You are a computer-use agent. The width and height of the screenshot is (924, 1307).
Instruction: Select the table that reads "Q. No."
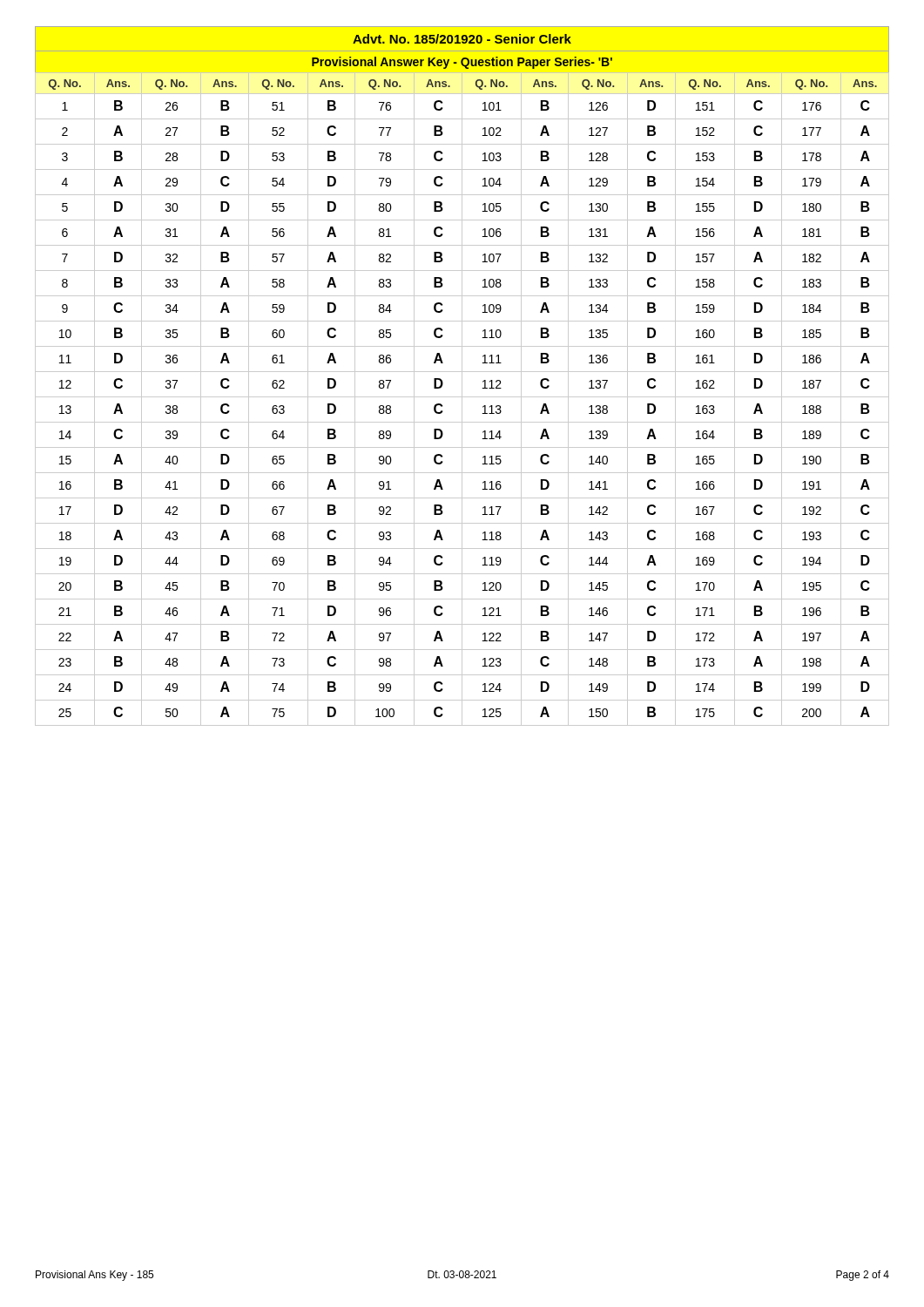(462, 399)
